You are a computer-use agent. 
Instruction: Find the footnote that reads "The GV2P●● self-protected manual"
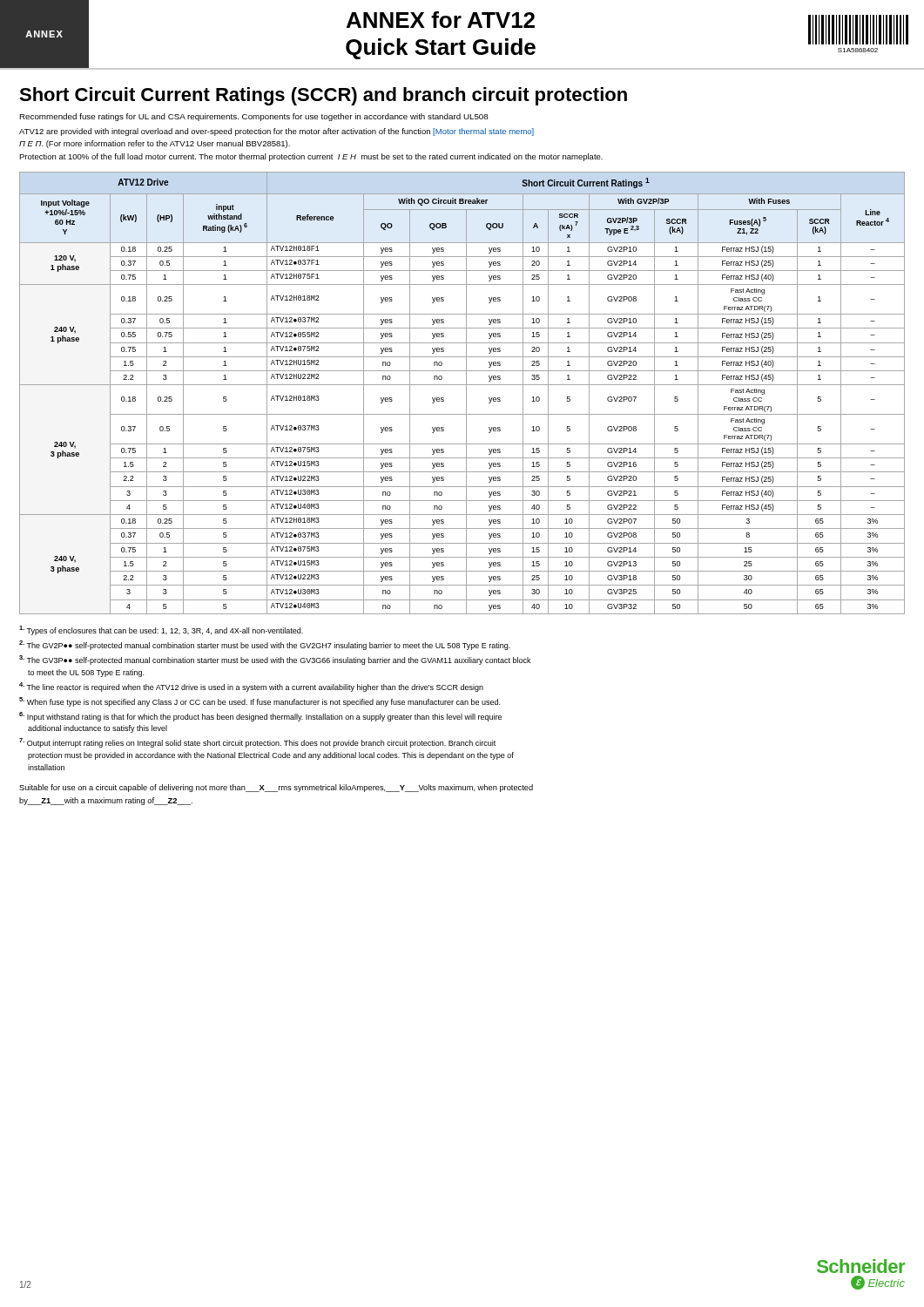(265, 644)
